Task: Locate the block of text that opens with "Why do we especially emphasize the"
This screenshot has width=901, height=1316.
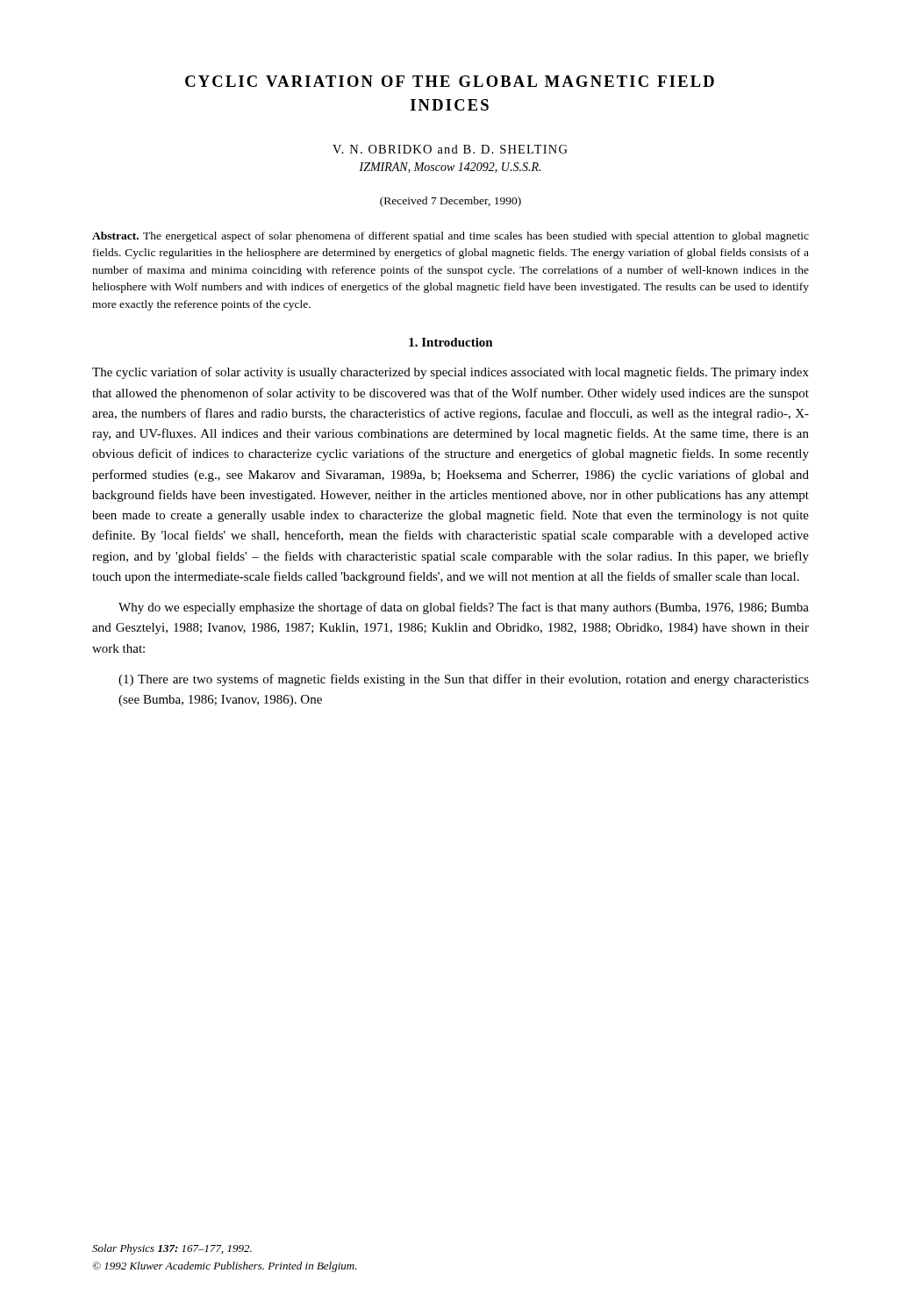Action: click(x=450, y=628)
